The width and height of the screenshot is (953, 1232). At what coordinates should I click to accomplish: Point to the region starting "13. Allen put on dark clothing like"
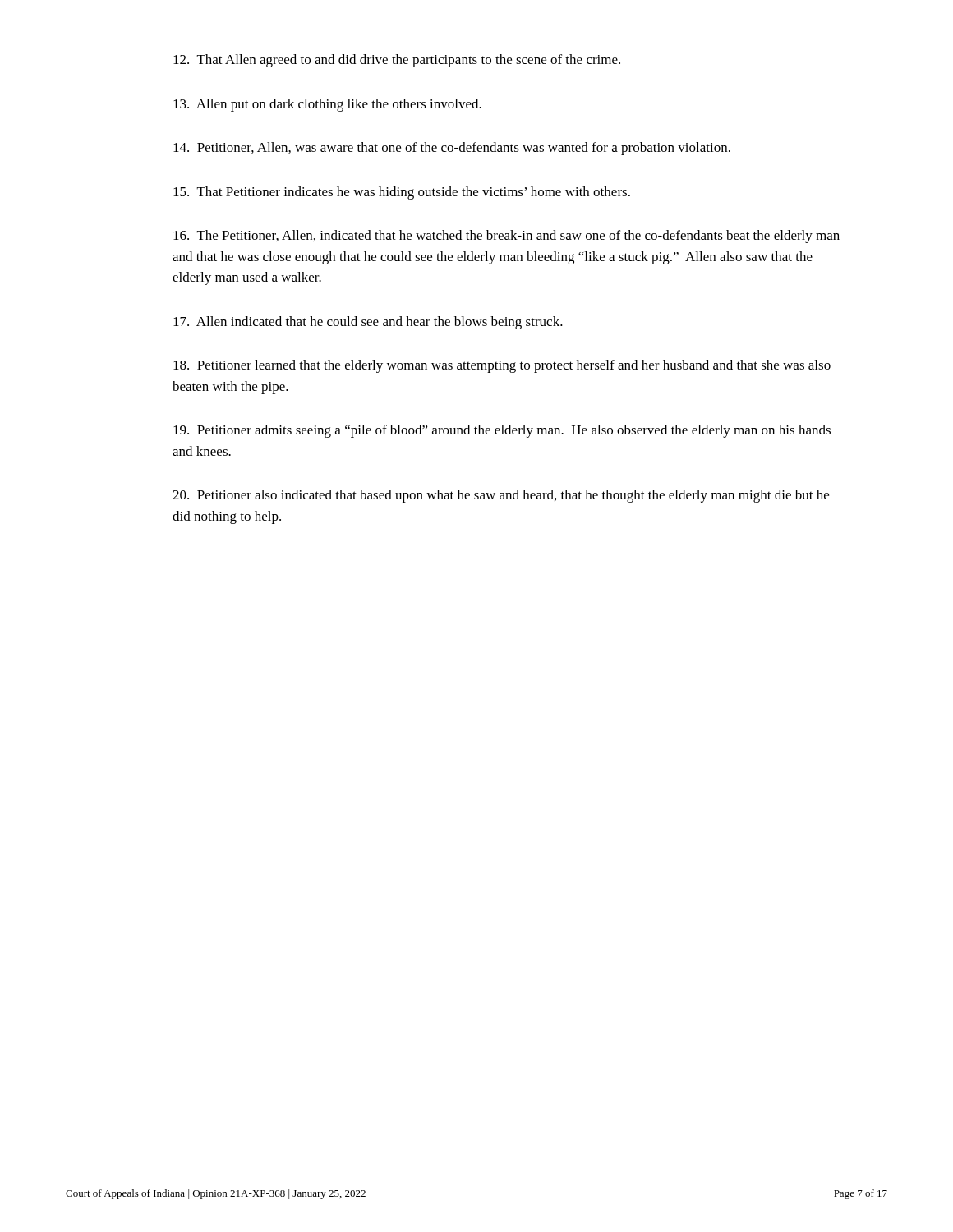[x=327, y=103]
